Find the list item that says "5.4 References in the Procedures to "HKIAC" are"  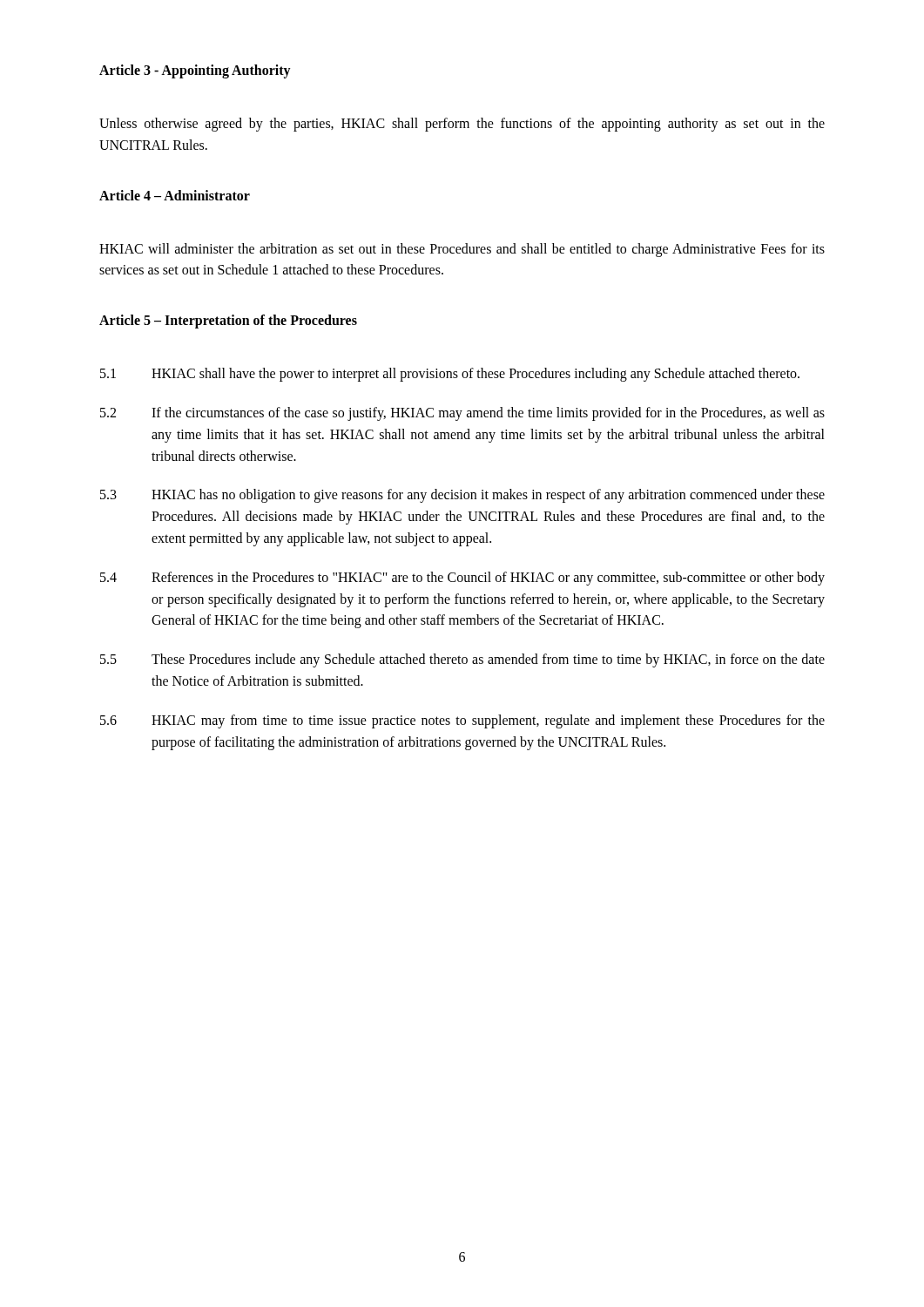[x=462, y=599]
